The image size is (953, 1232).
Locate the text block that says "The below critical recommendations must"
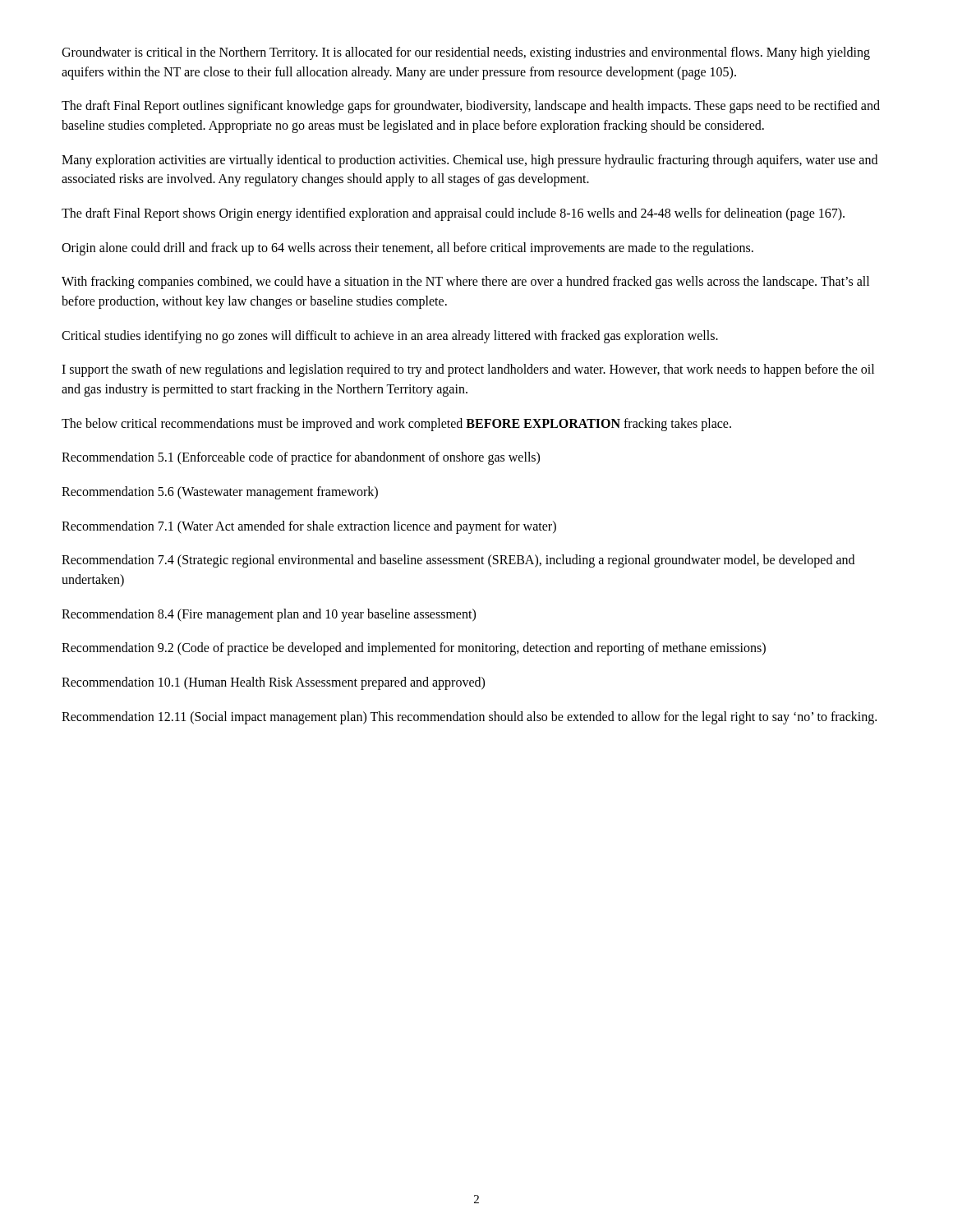click(x=397, y=423)
